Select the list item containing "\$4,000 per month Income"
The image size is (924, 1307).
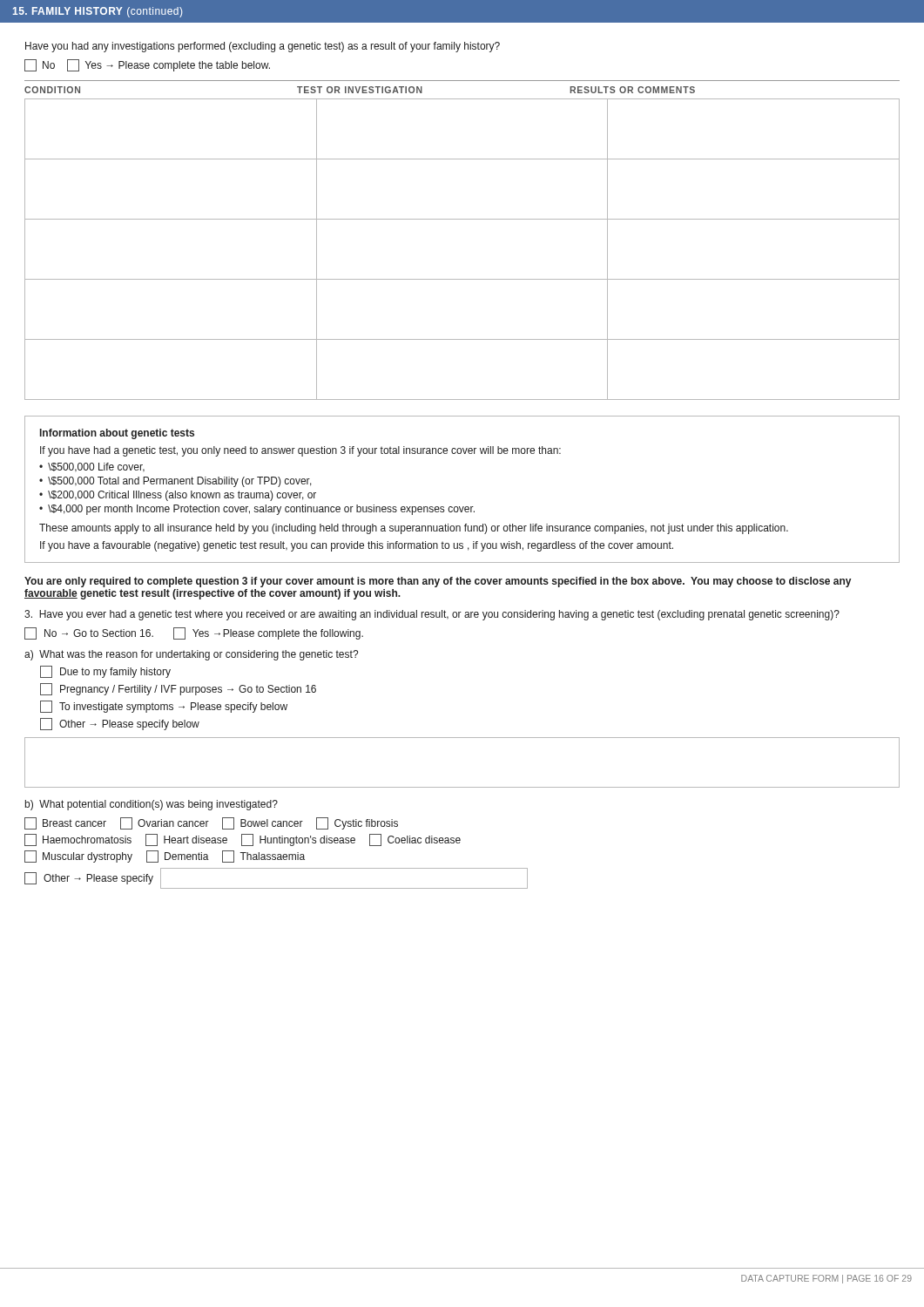pyautogui.click(x=262, y=509)
